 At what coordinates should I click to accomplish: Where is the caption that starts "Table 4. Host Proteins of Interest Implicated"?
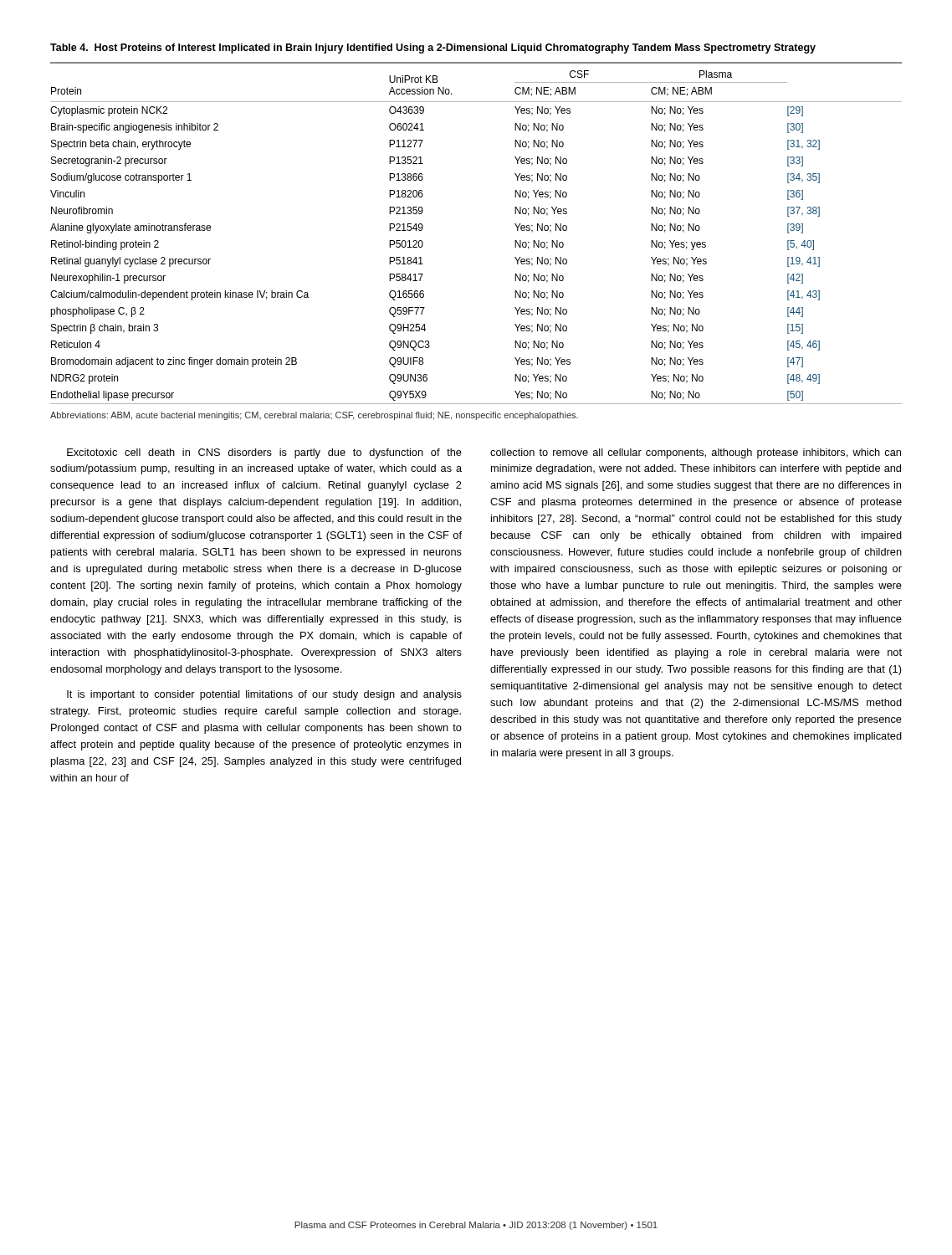(433, 48)
